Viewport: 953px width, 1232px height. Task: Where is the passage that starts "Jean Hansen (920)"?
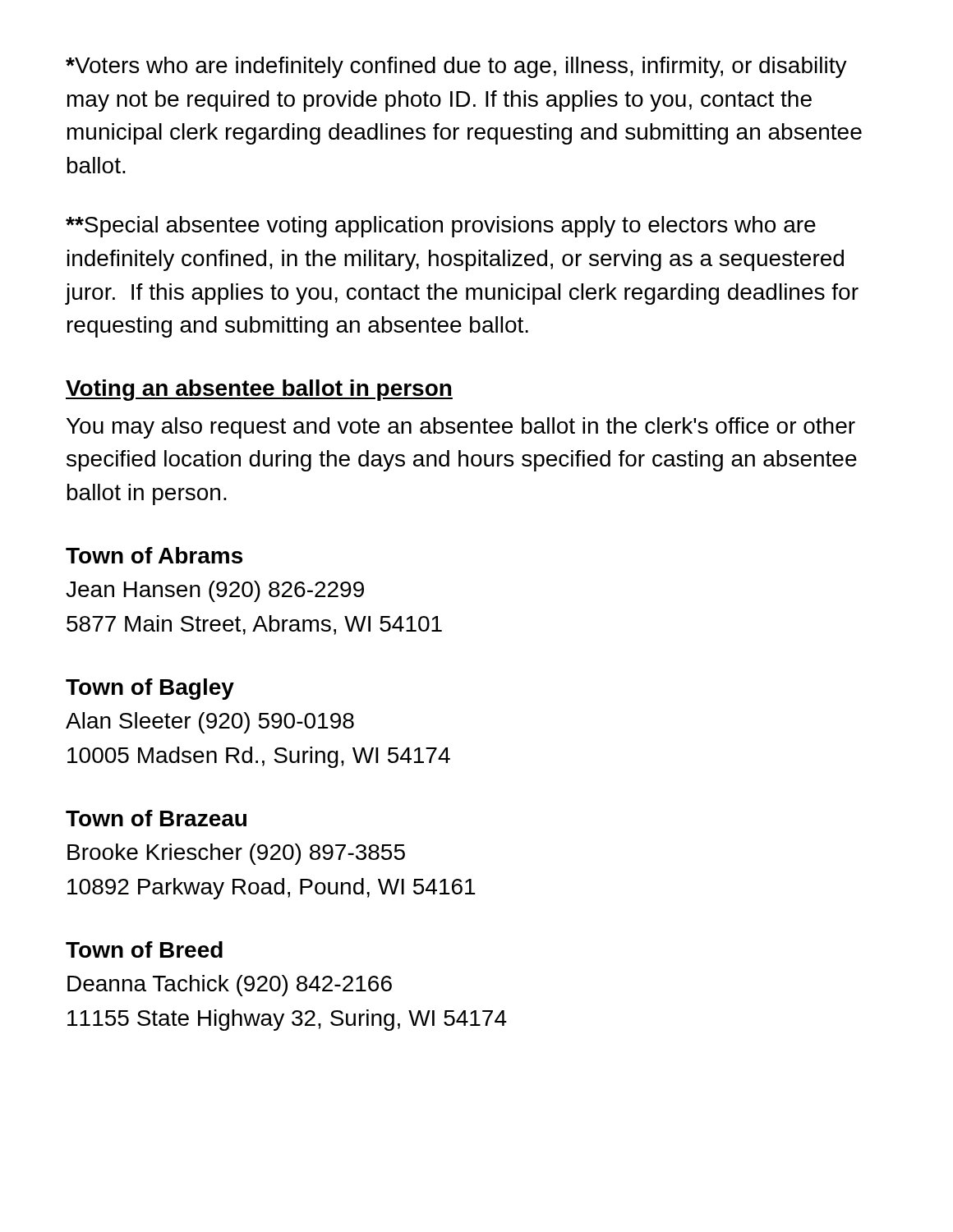pyautogui.click(x=254, y=606)
